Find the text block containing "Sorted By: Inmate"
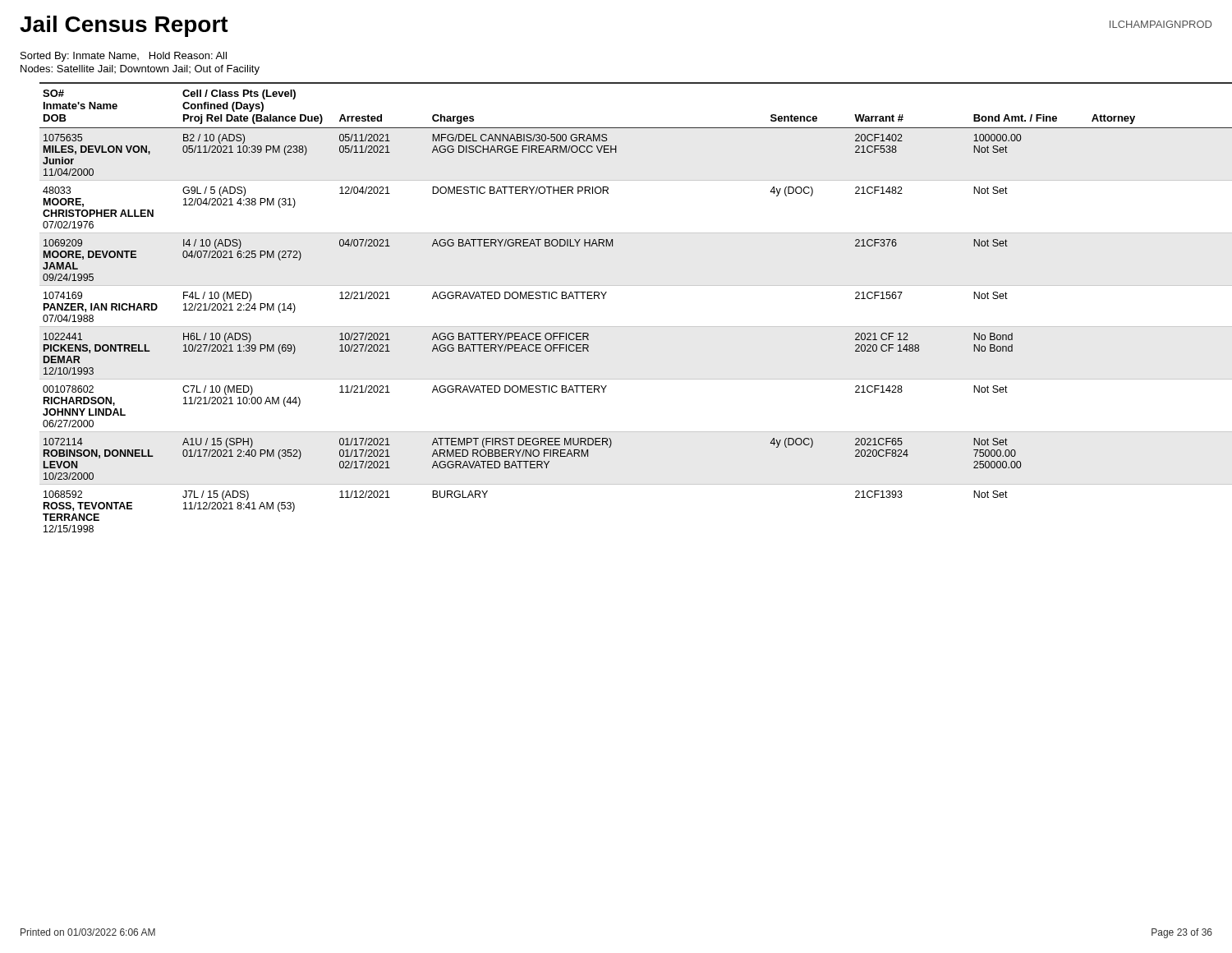Viewport: 1232px width, 953px height. coord(124,55)
